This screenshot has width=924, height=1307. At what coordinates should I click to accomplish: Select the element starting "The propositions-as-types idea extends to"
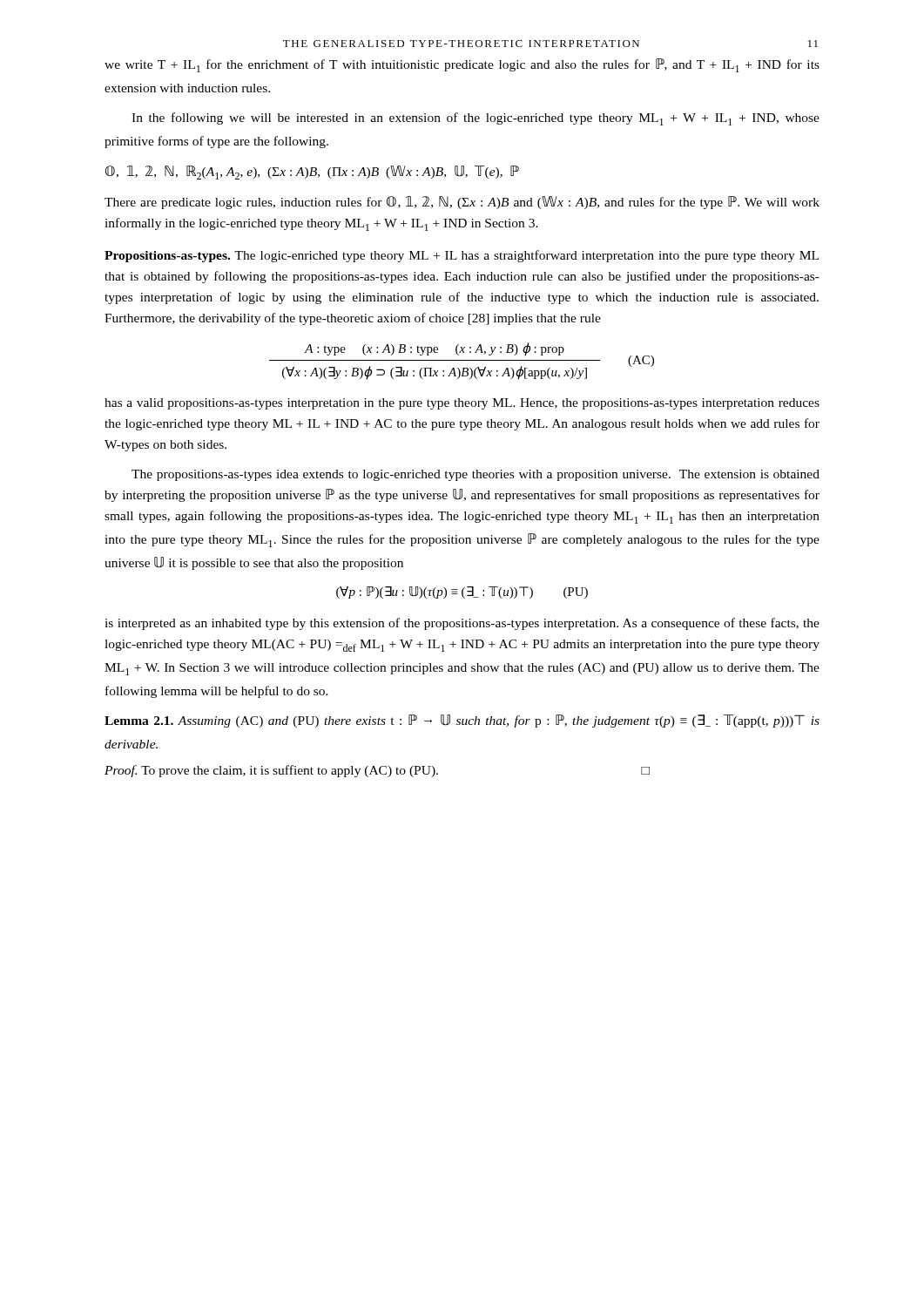point(462,519)
